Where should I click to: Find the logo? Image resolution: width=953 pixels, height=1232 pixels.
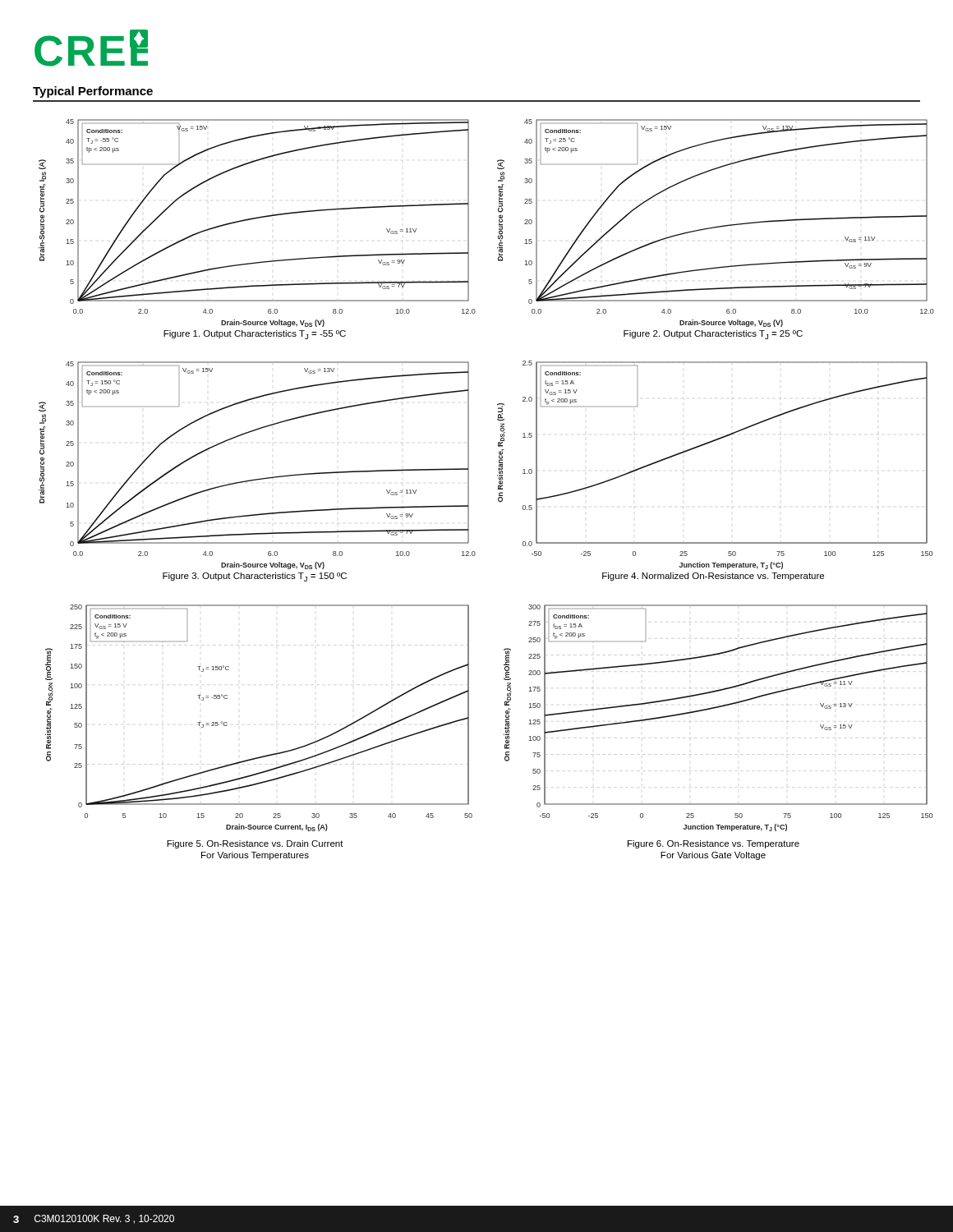[90, 49]
